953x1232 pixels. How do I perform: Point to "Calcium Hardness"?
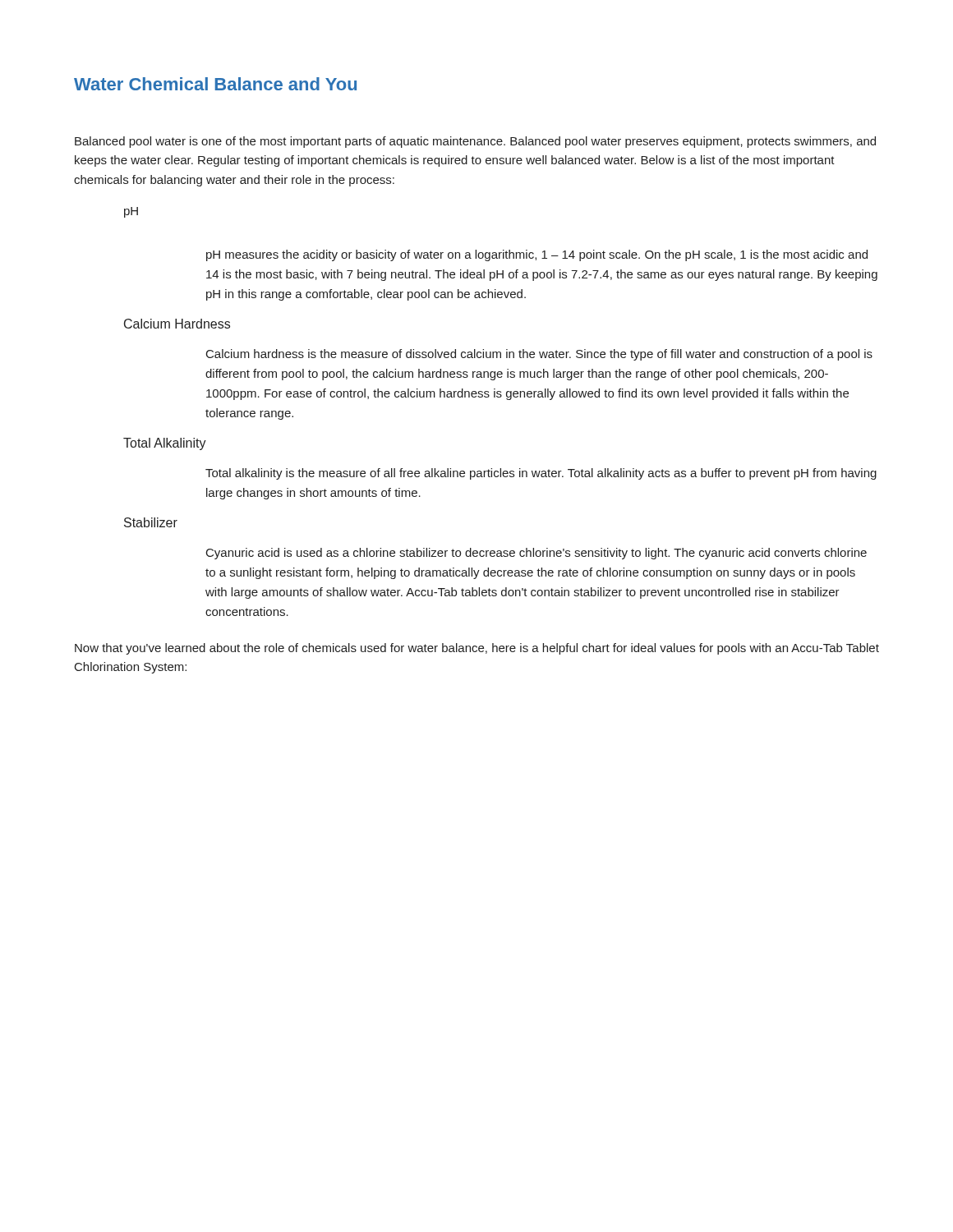(x=177, y=324)
